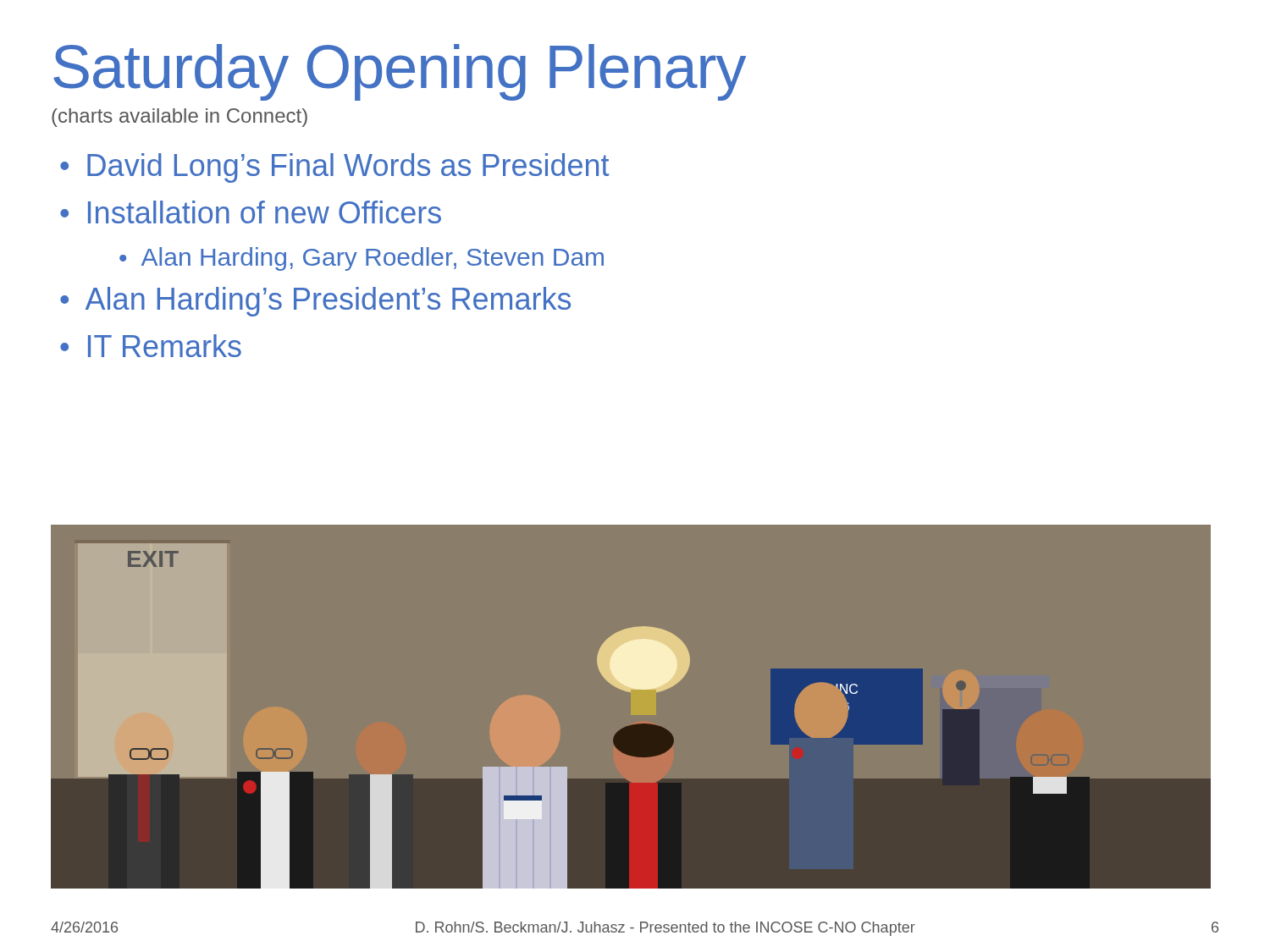1270x952 pixels.
Task: Locate the photo
Action: tap(631, 707)
